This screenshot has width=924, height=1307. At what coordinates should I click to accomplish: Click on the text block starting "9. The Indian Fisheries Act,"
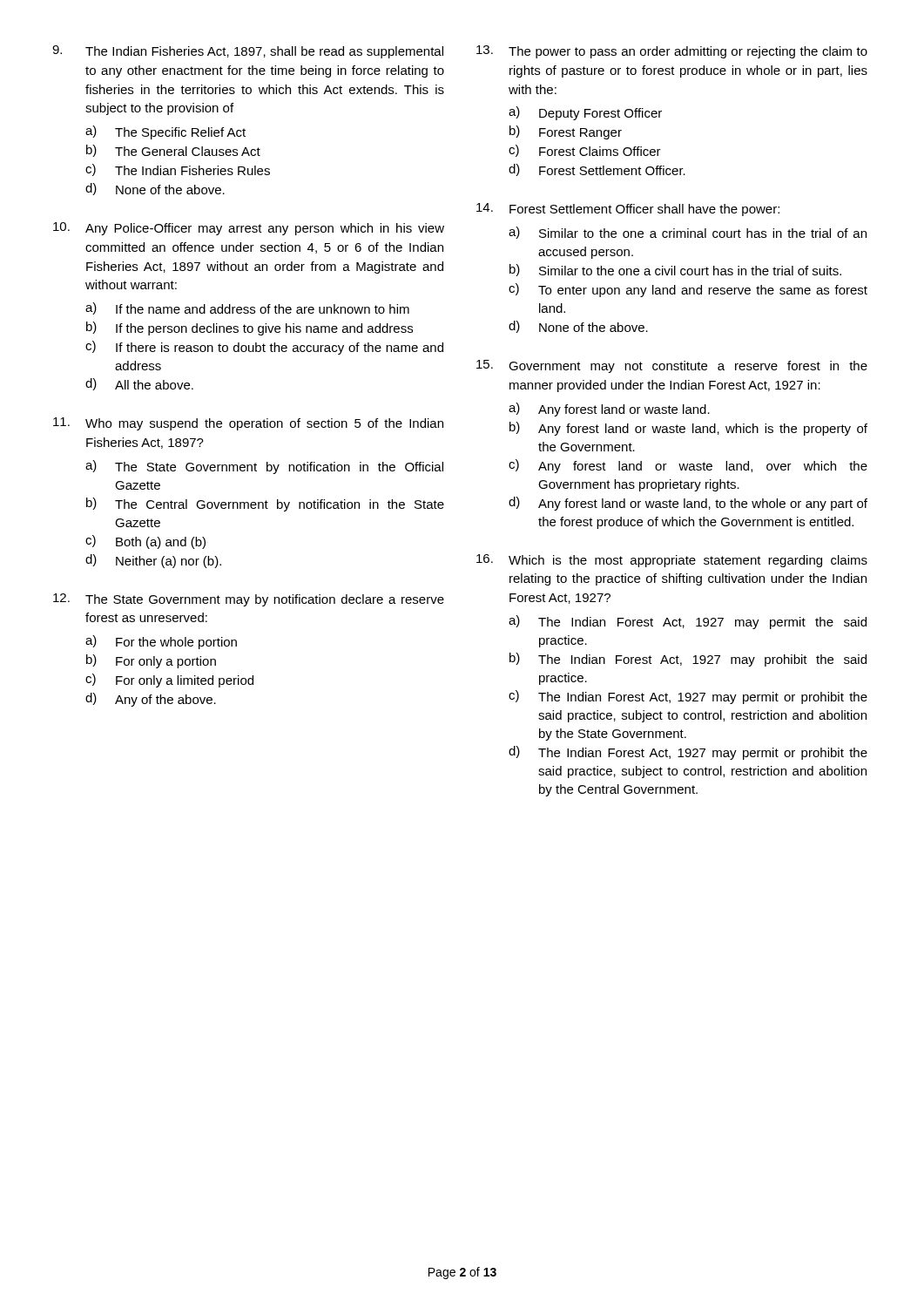248,121
